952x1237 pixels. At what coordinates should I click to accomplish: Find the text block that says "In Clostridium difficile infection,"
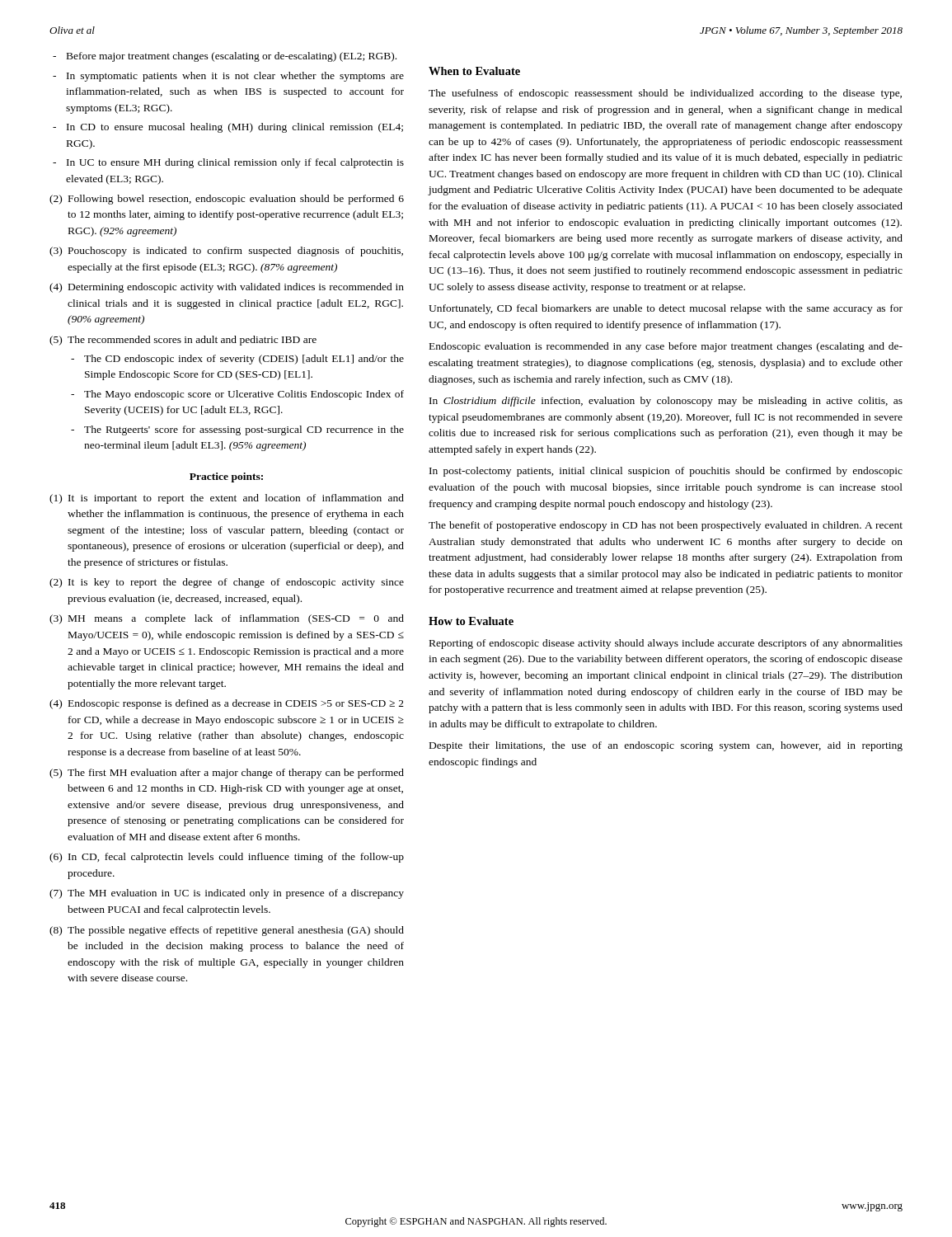coord(666,425)
